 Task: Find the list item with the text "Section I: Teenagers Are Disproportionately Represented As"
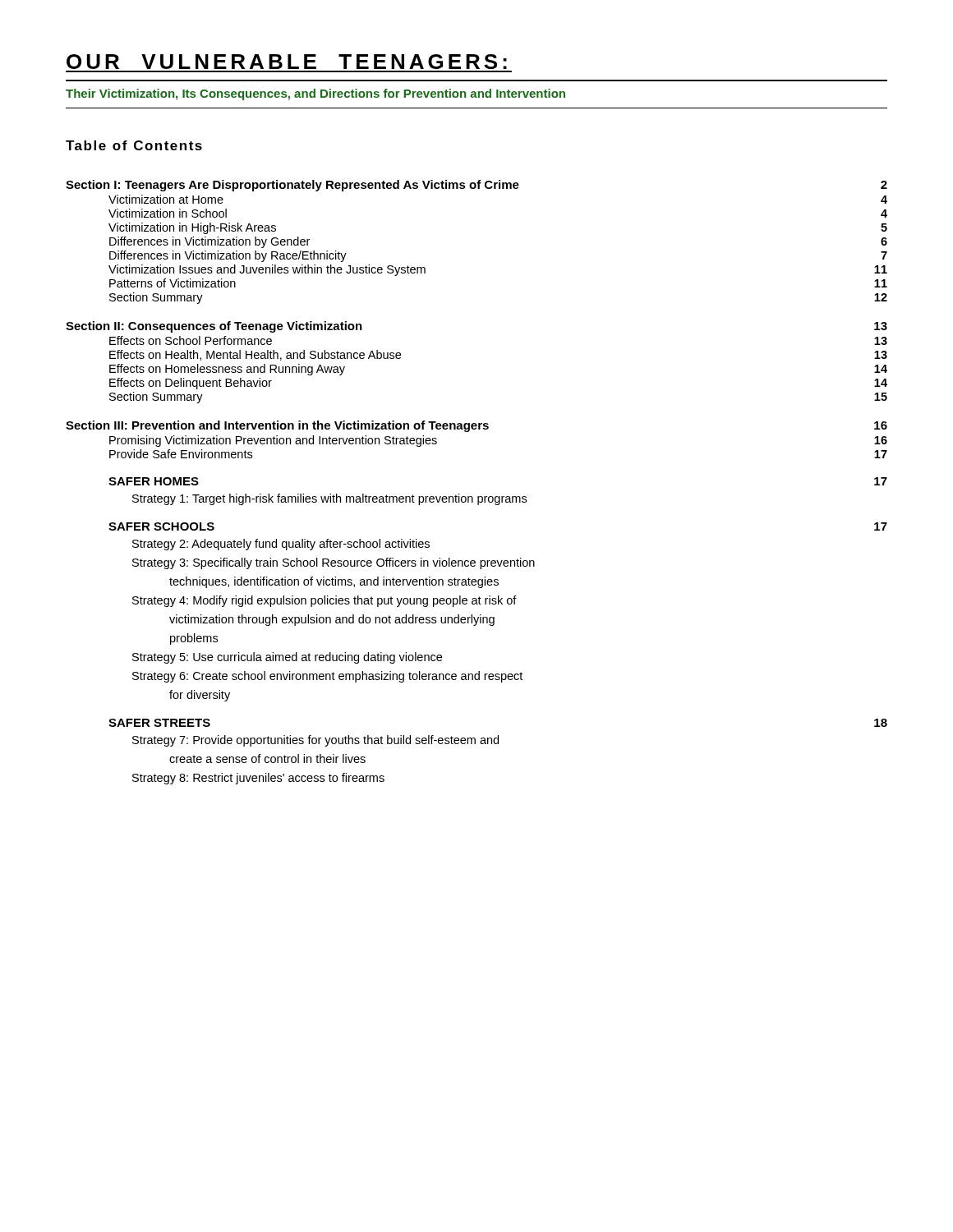(476, 184)
